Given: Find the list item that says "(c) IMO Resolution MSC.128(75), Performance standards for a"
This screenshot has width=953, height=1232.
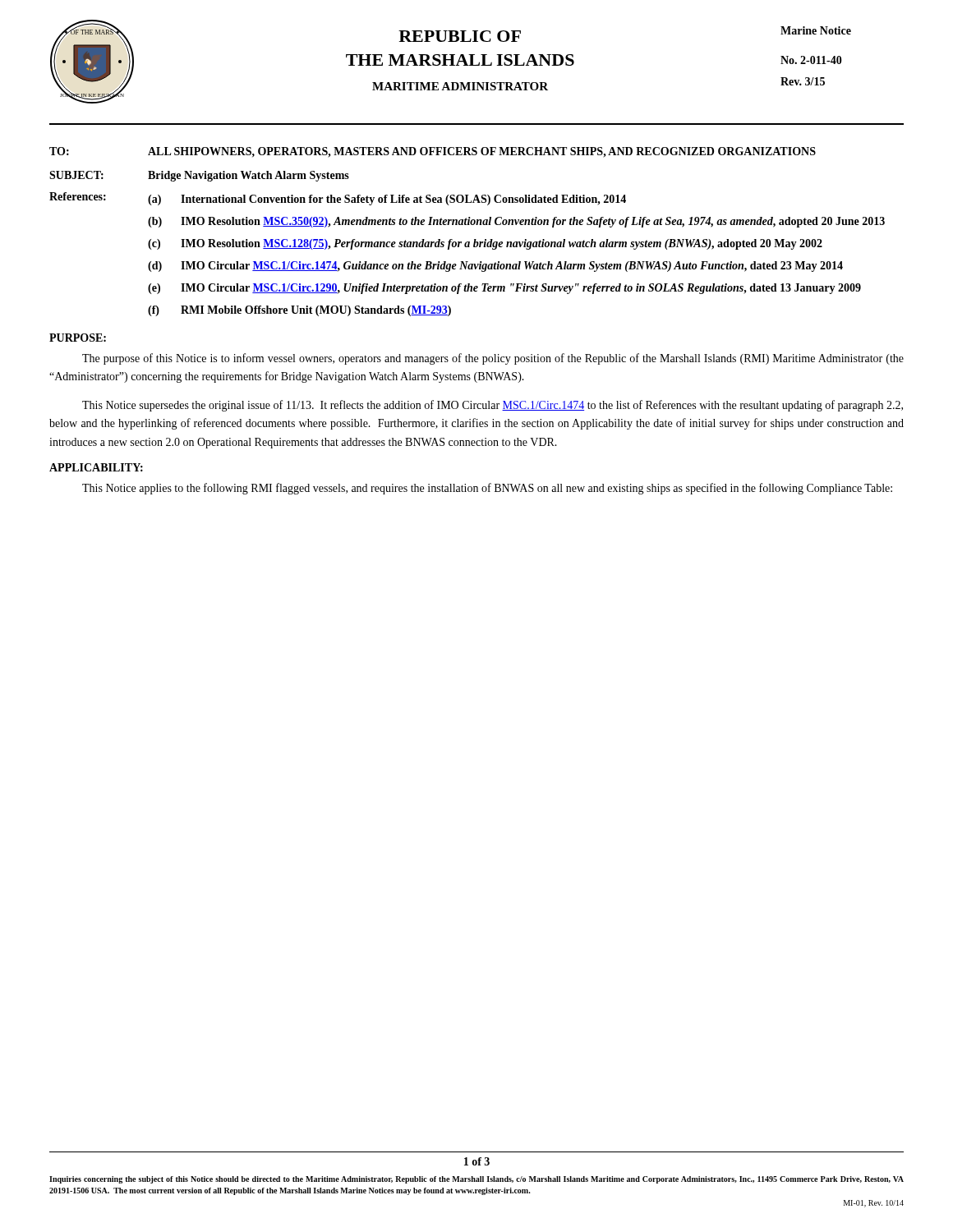Looking at the screenshot, I should 526,244.
